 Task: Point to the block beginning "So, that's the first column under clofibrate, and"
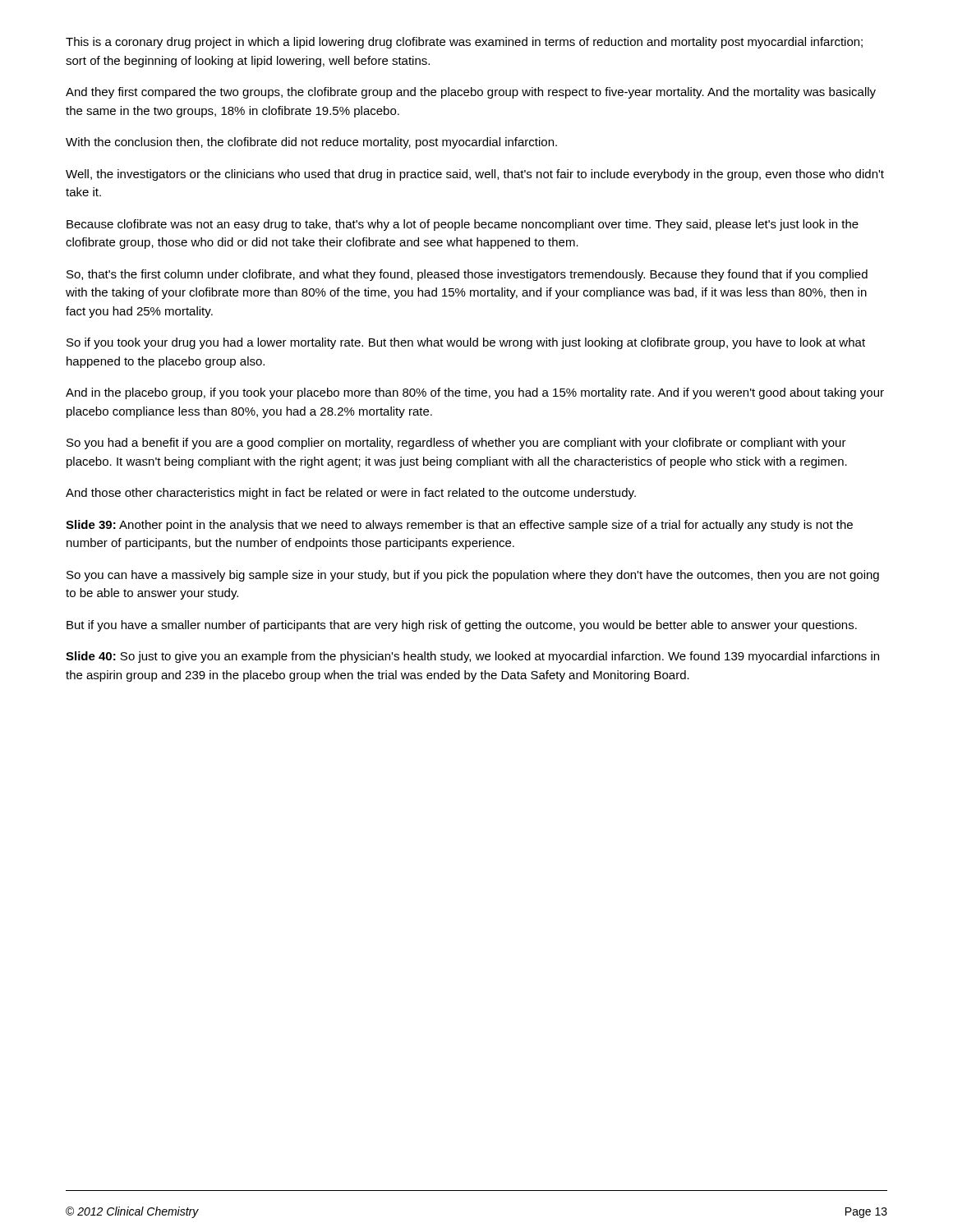click(476, 293)
